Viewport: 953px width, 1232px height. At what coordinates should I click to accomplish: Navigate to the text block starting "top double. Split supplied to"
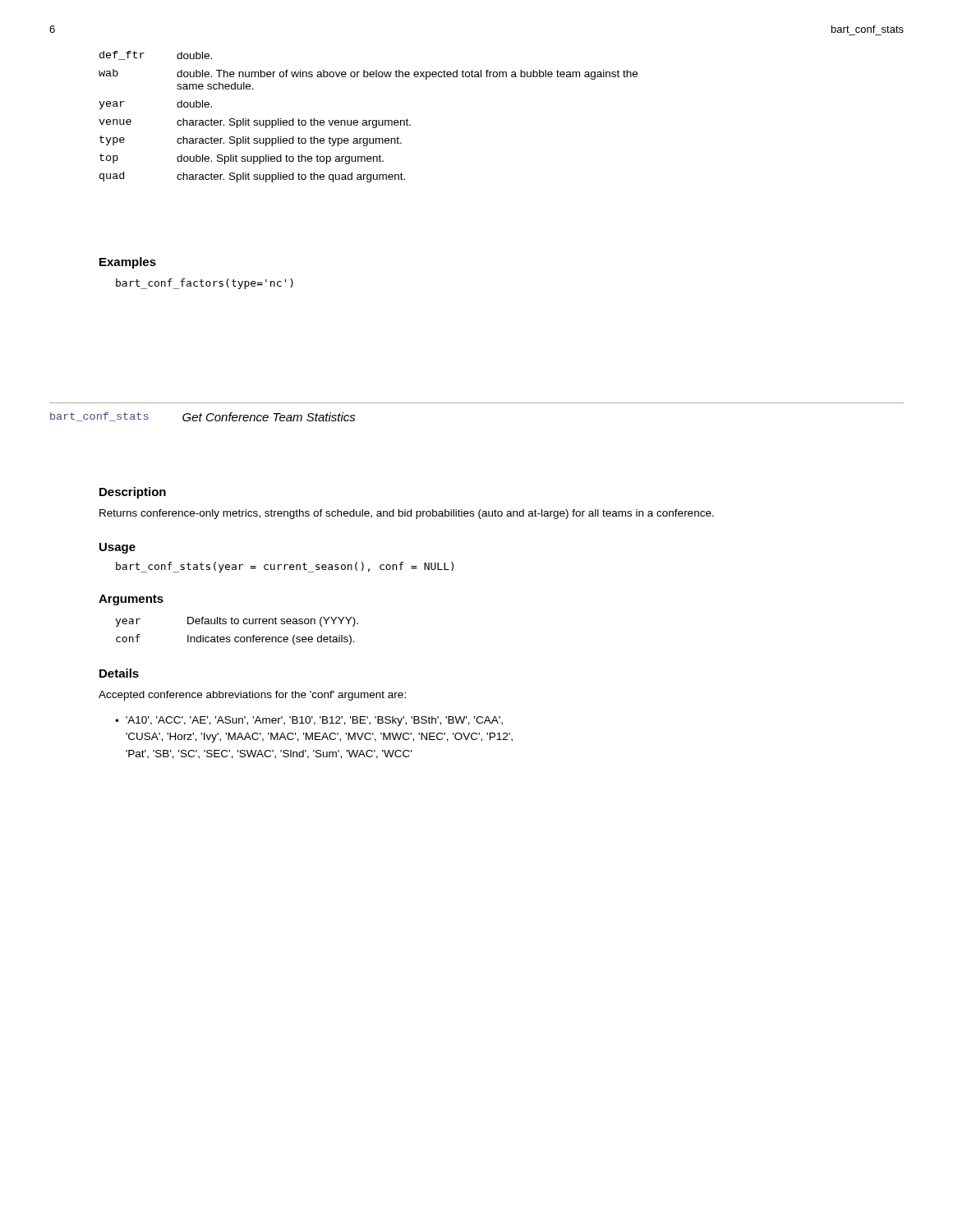click(241, 158)
